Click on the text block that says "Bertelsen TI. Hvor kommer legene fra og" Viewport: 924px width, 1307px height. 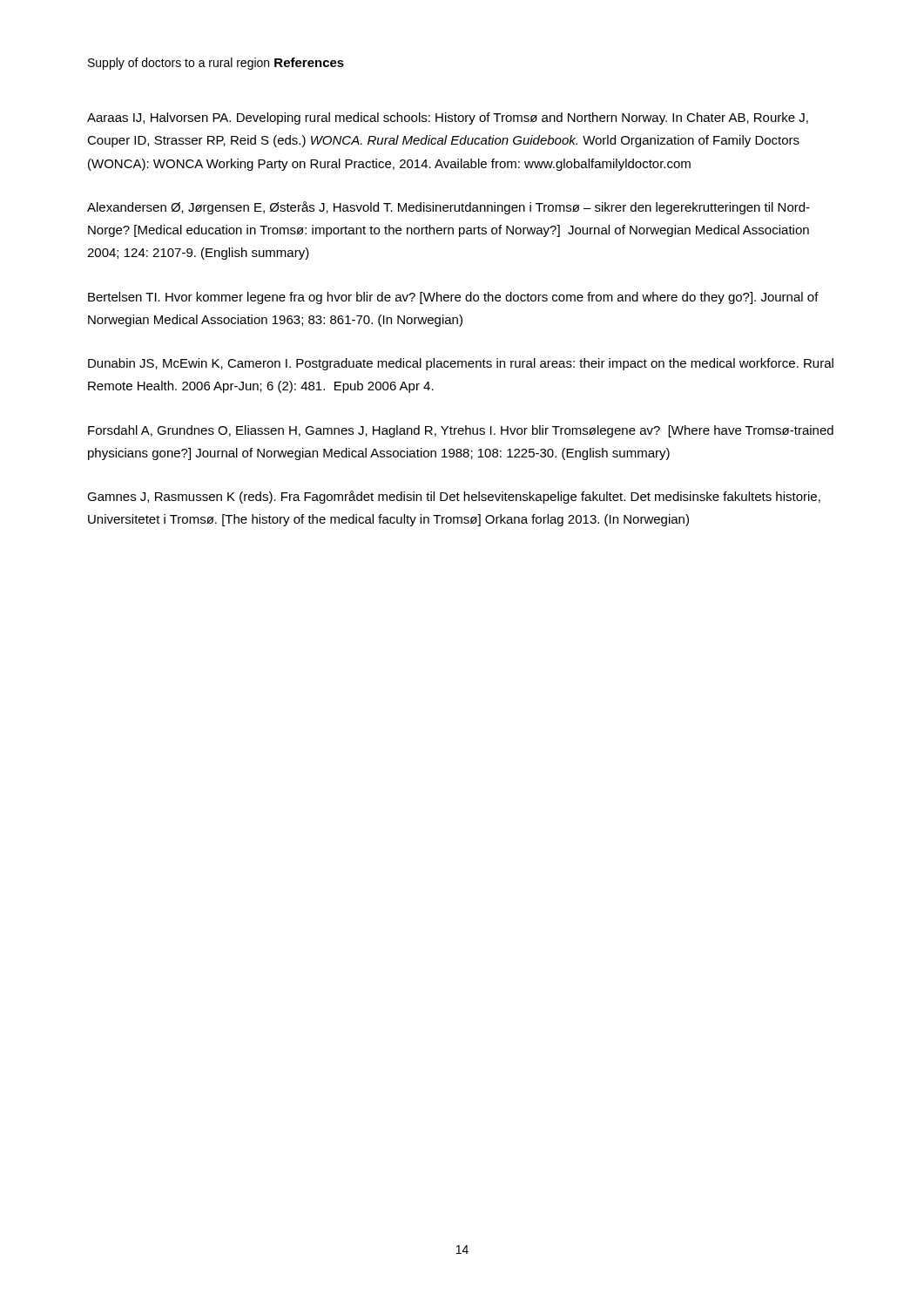point(453,308)
